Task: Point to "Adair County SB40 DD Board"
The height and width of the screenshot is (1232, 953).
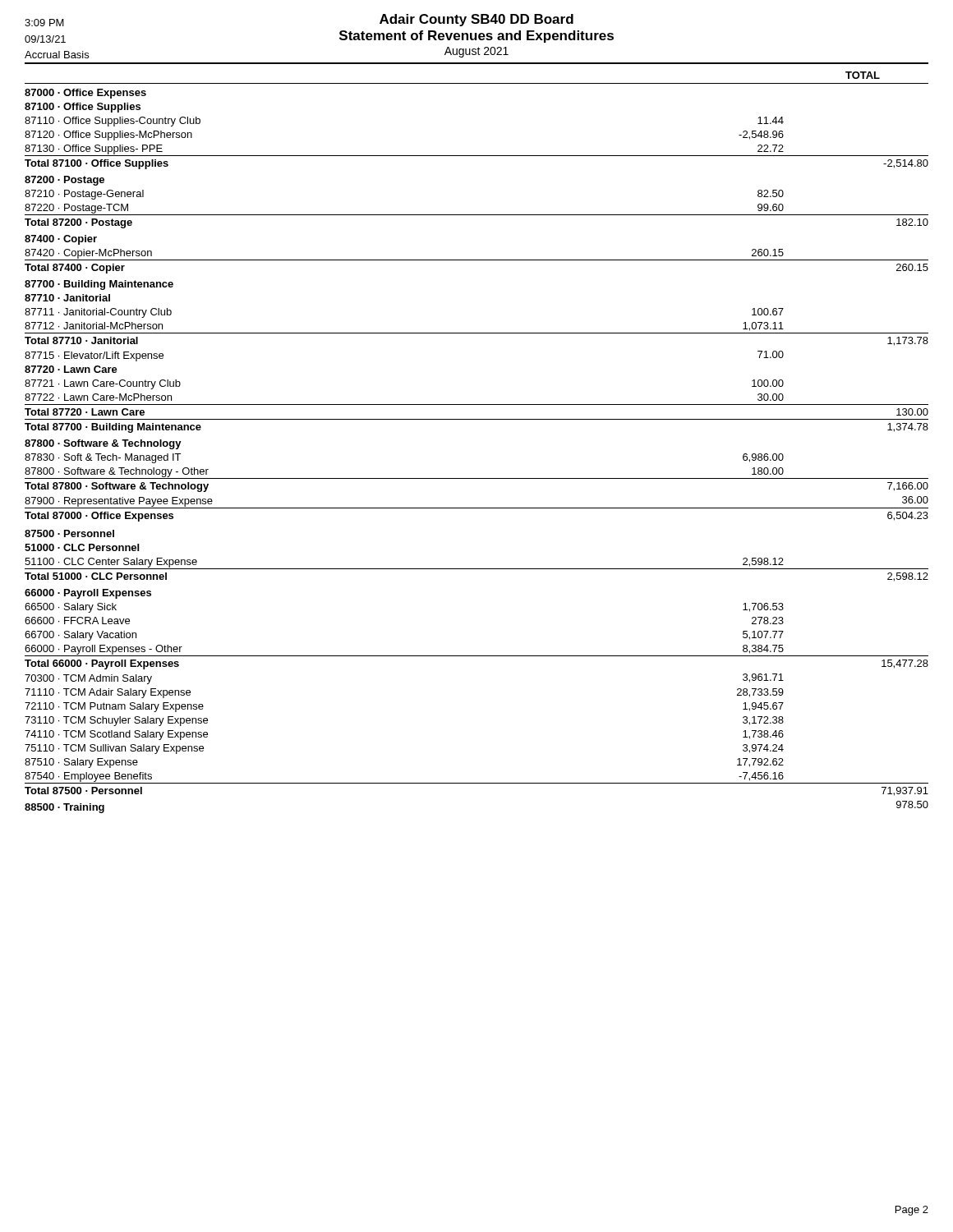Action: (476, 19)
